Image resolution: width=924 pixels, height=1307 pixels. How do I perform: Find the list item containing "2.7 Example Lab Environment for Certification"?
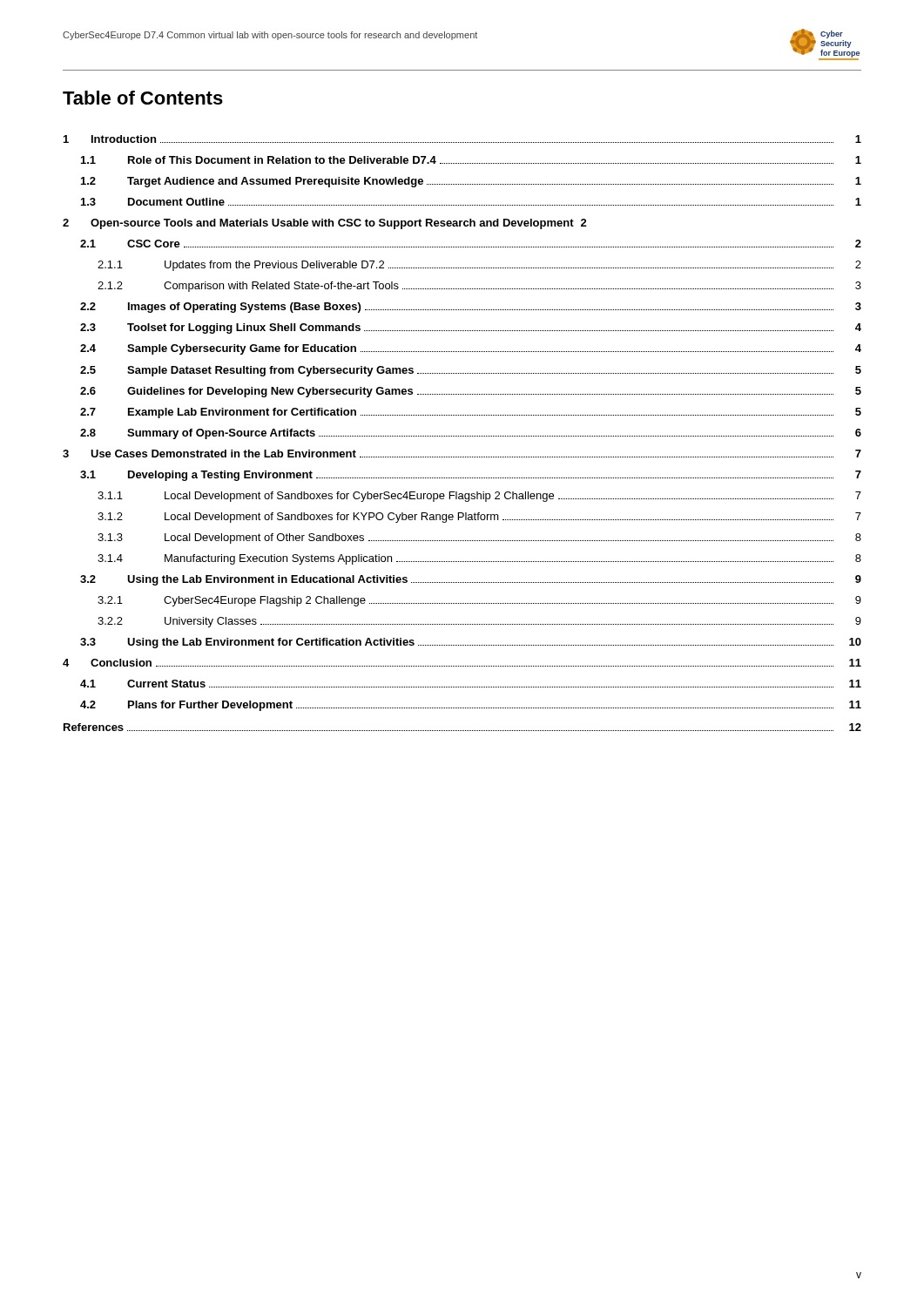[471, 412]
